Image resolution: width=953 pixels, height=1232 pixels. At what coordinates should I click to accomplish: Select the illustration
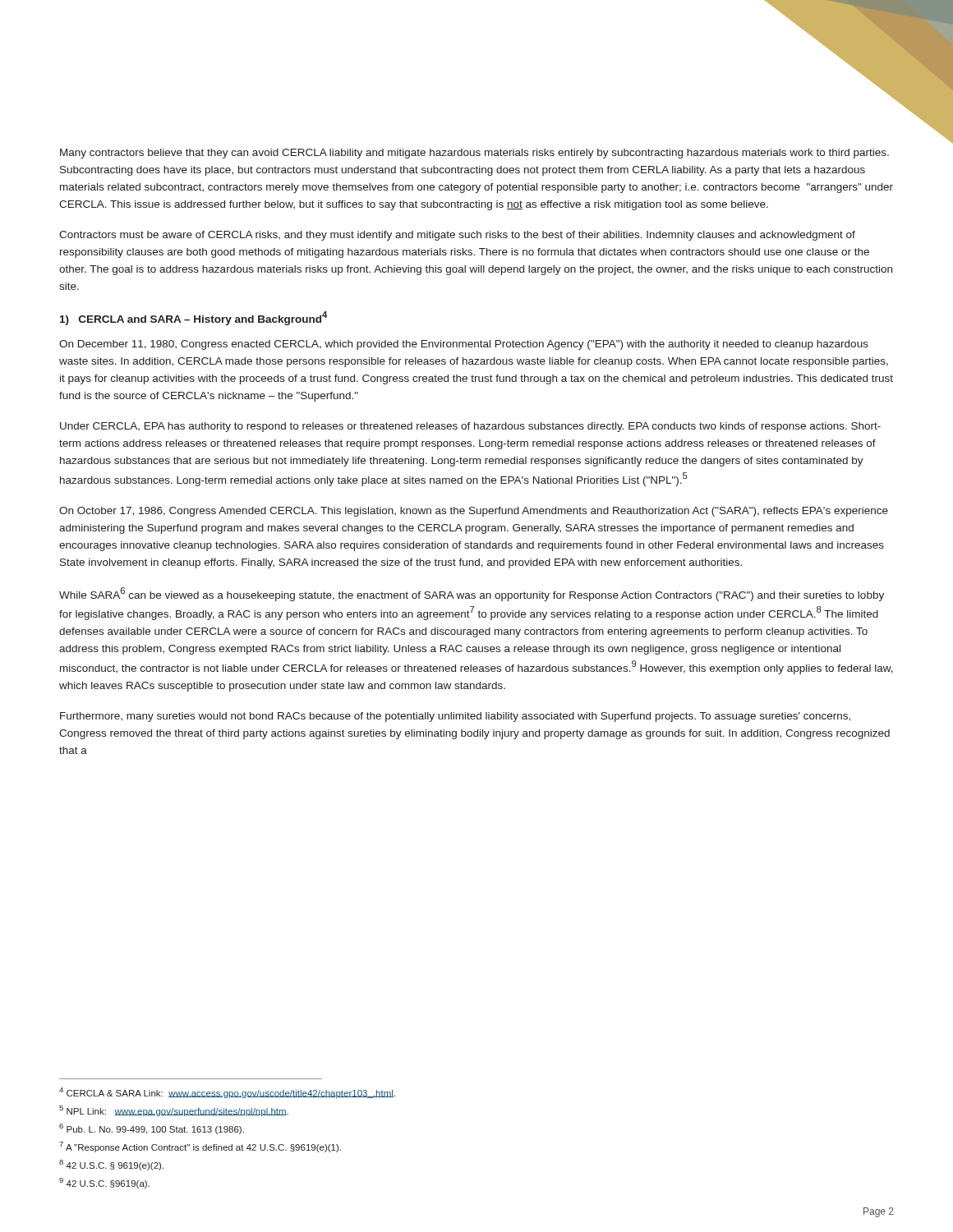tap(826, 72)
